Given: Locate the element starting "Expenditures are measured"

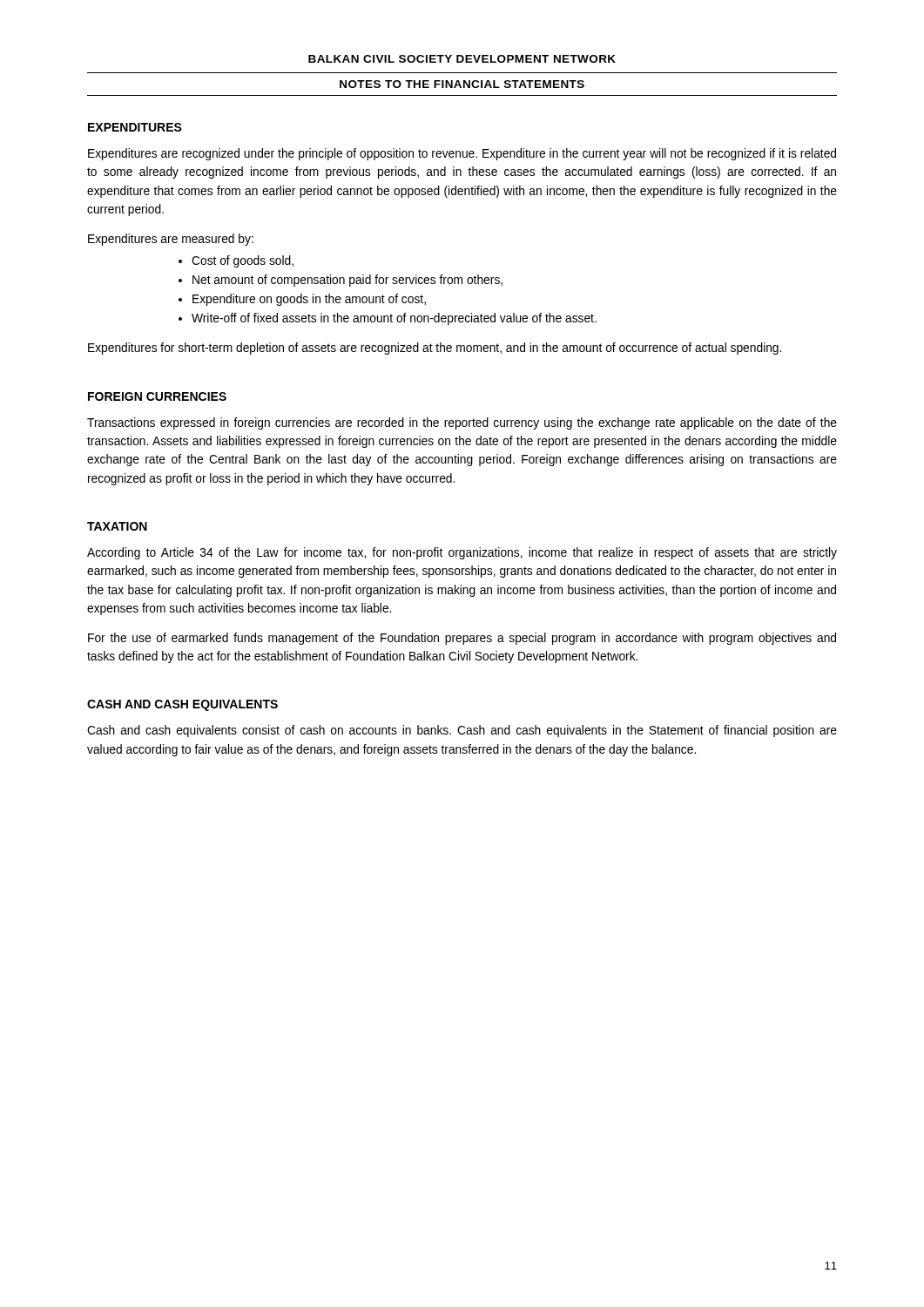Looking at the screenshot, I should point(171,239).
